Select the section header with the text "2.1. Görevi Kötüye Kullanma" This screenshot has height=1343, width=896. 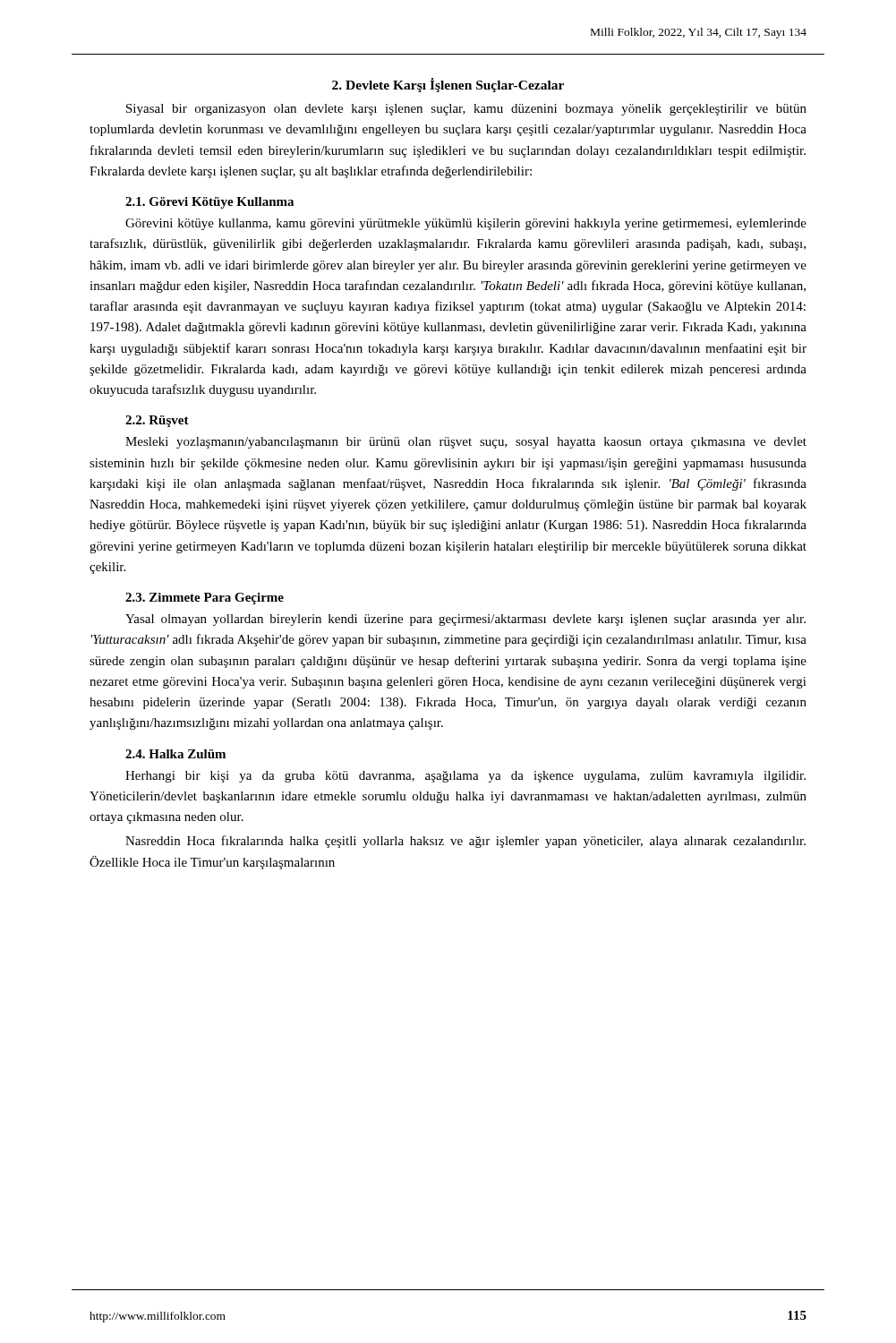click(210, 201)
